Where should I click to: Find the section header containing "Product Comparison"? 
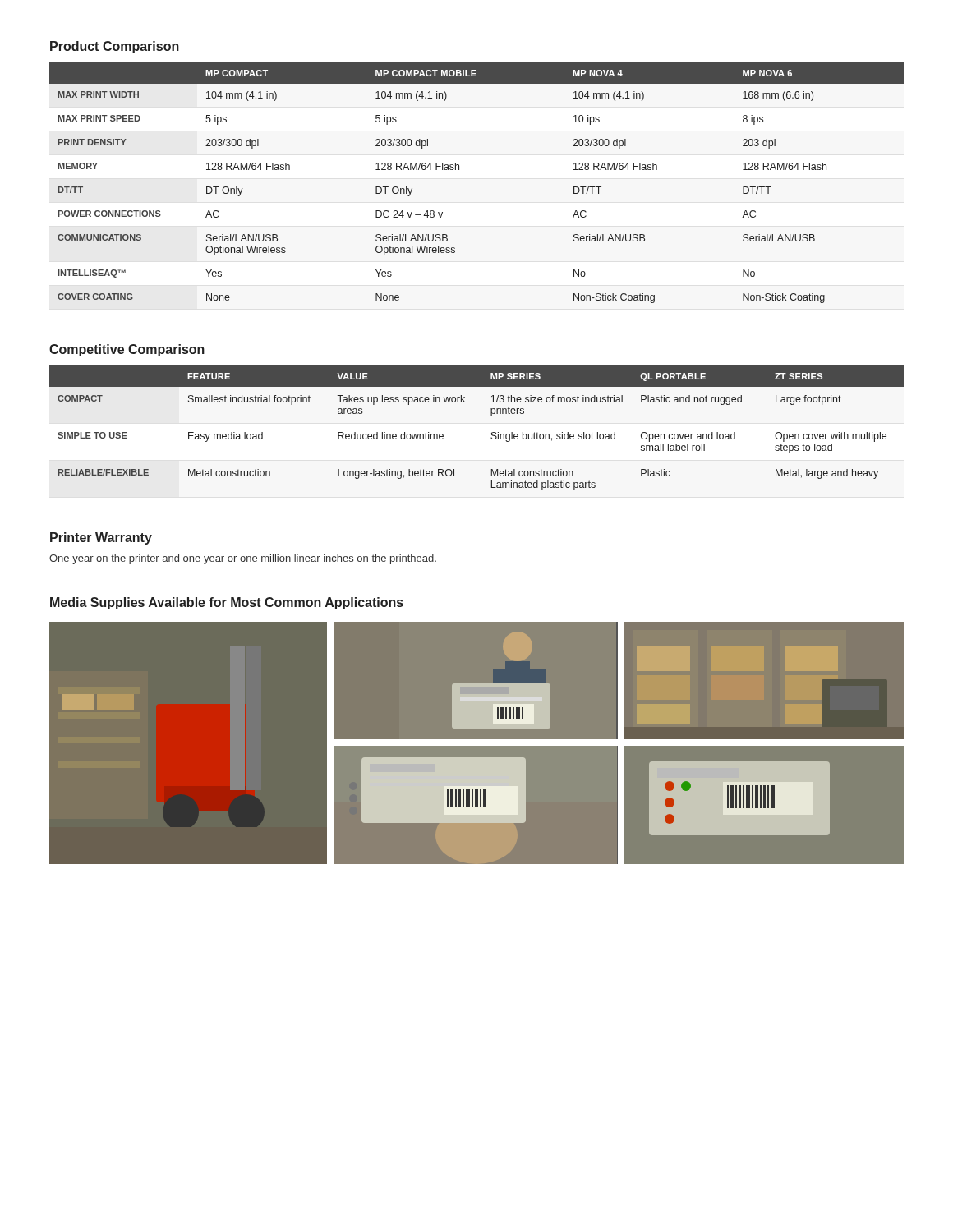click(114, 46)
